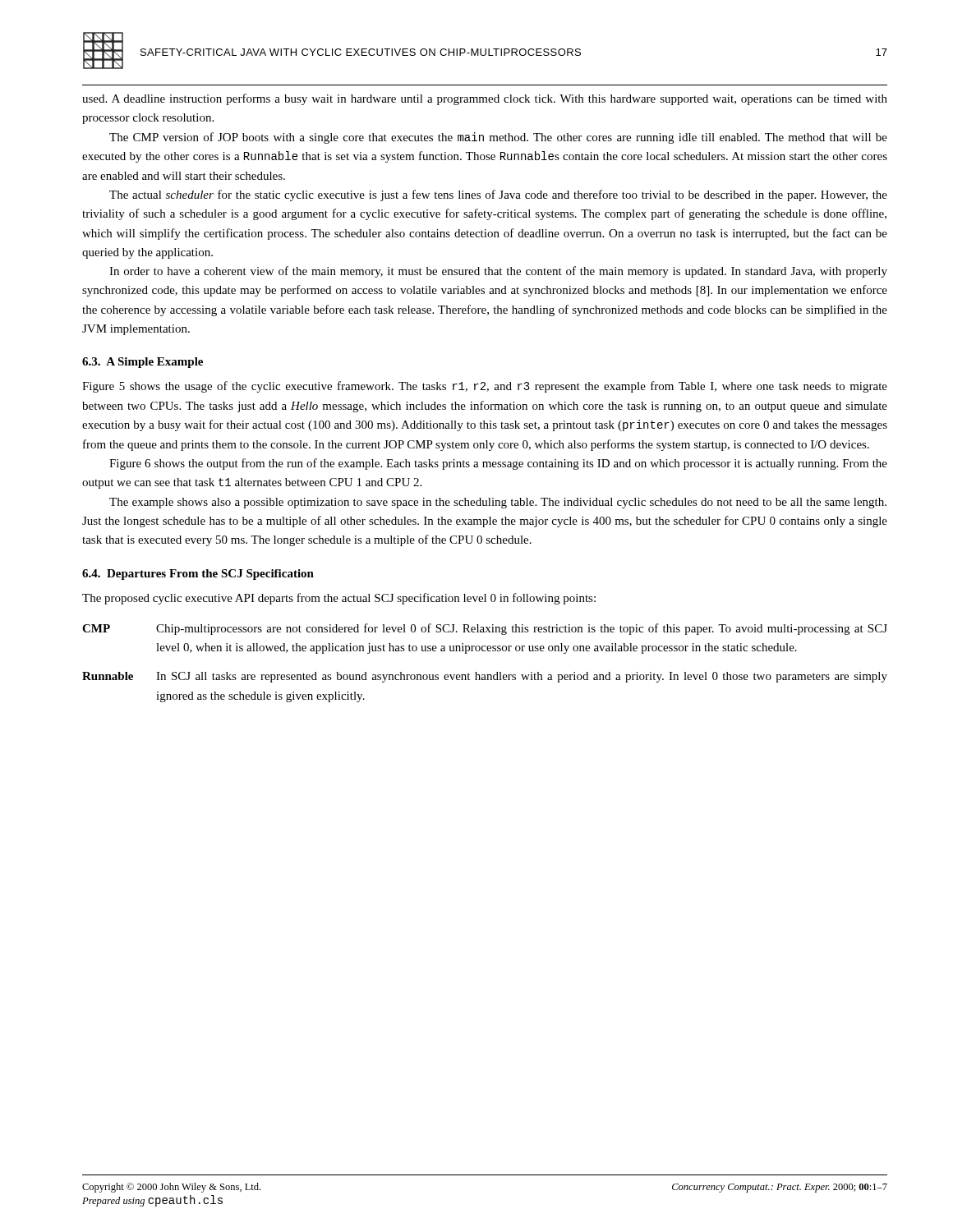Select the text block with the text "The proposed cyclic executive"

[x=485, y=598]
